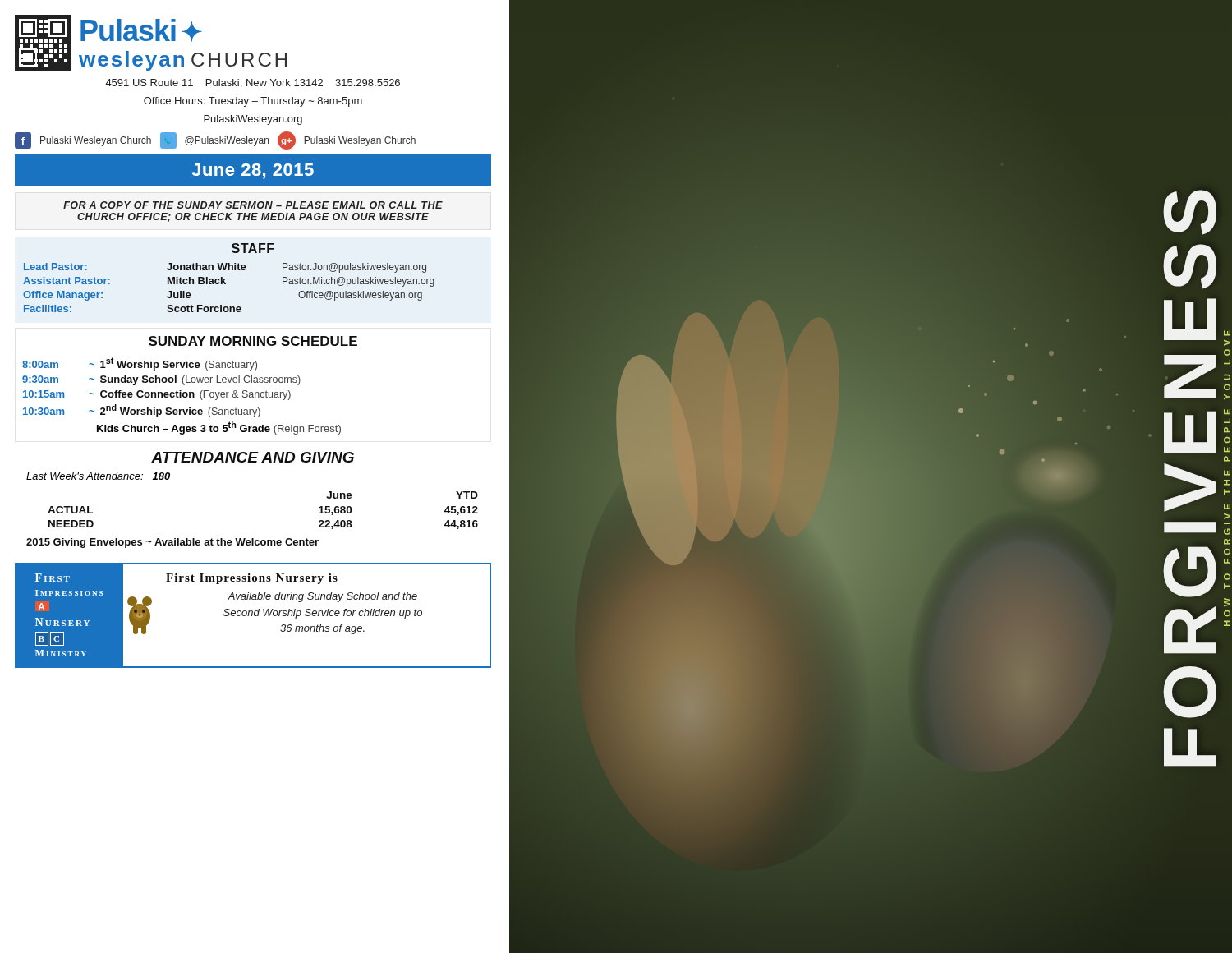Select the list item with the text "10:30am ~ 2nd Worship Service (Sanctuary)"
The width and height of the screenshot is (1232, 953).
coord(141,410)
